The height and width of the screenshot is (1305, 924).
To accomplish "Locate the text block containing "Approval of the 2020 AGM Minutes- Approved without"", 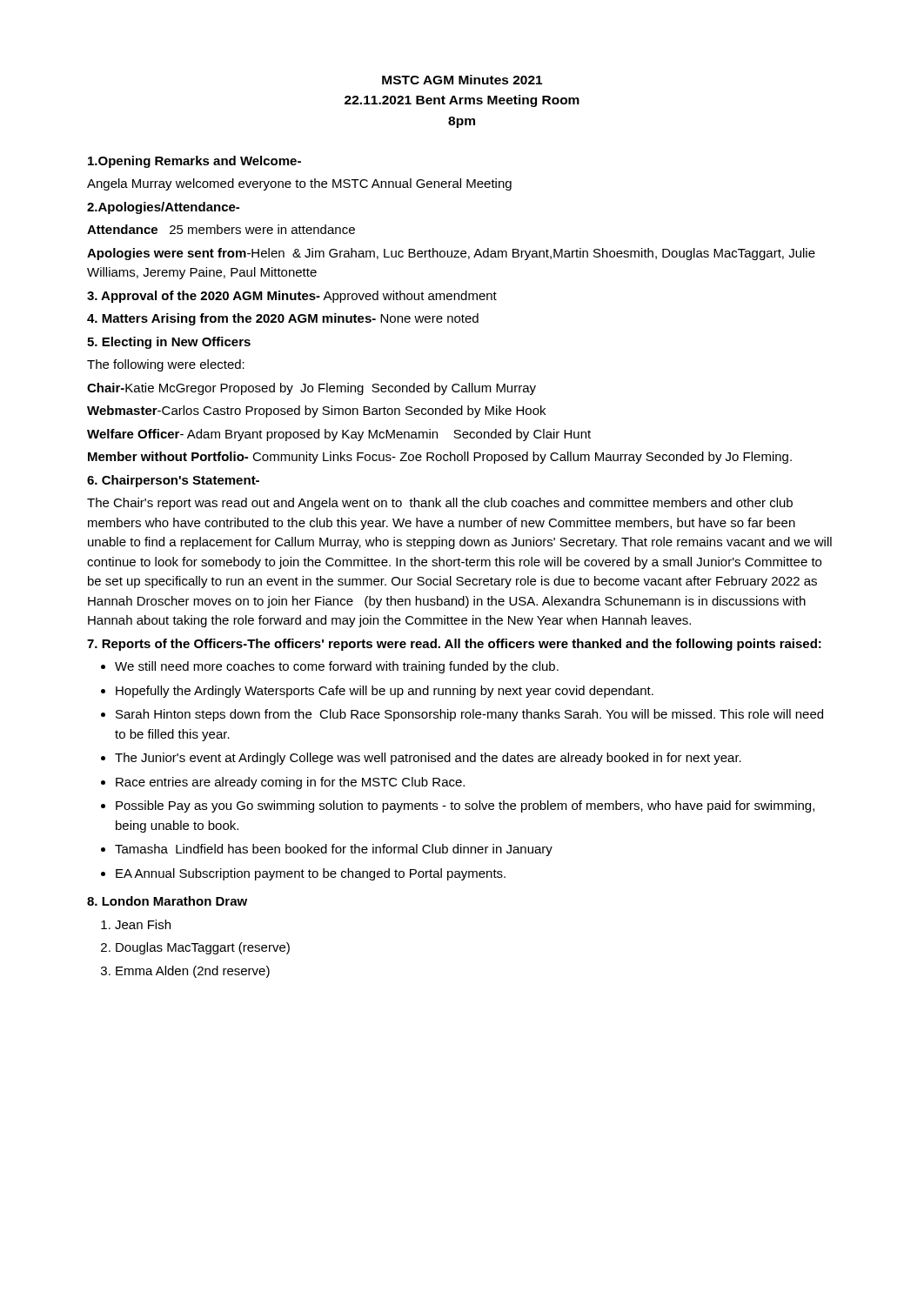I will pyautogui.click(x=292, y=295).
